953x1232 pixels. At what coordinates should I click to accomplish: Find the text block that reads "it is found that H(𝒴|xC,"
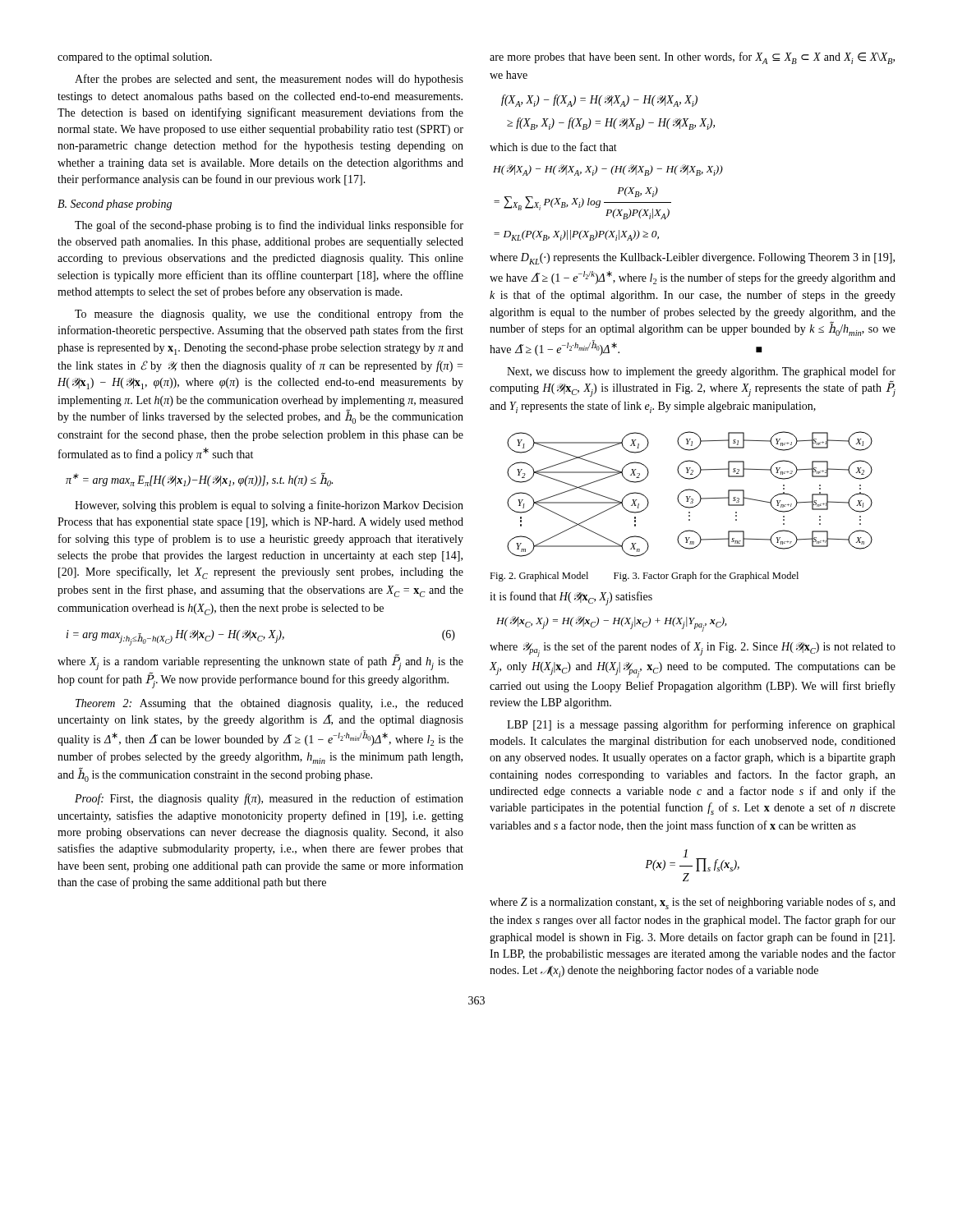[x=571, y=598]
